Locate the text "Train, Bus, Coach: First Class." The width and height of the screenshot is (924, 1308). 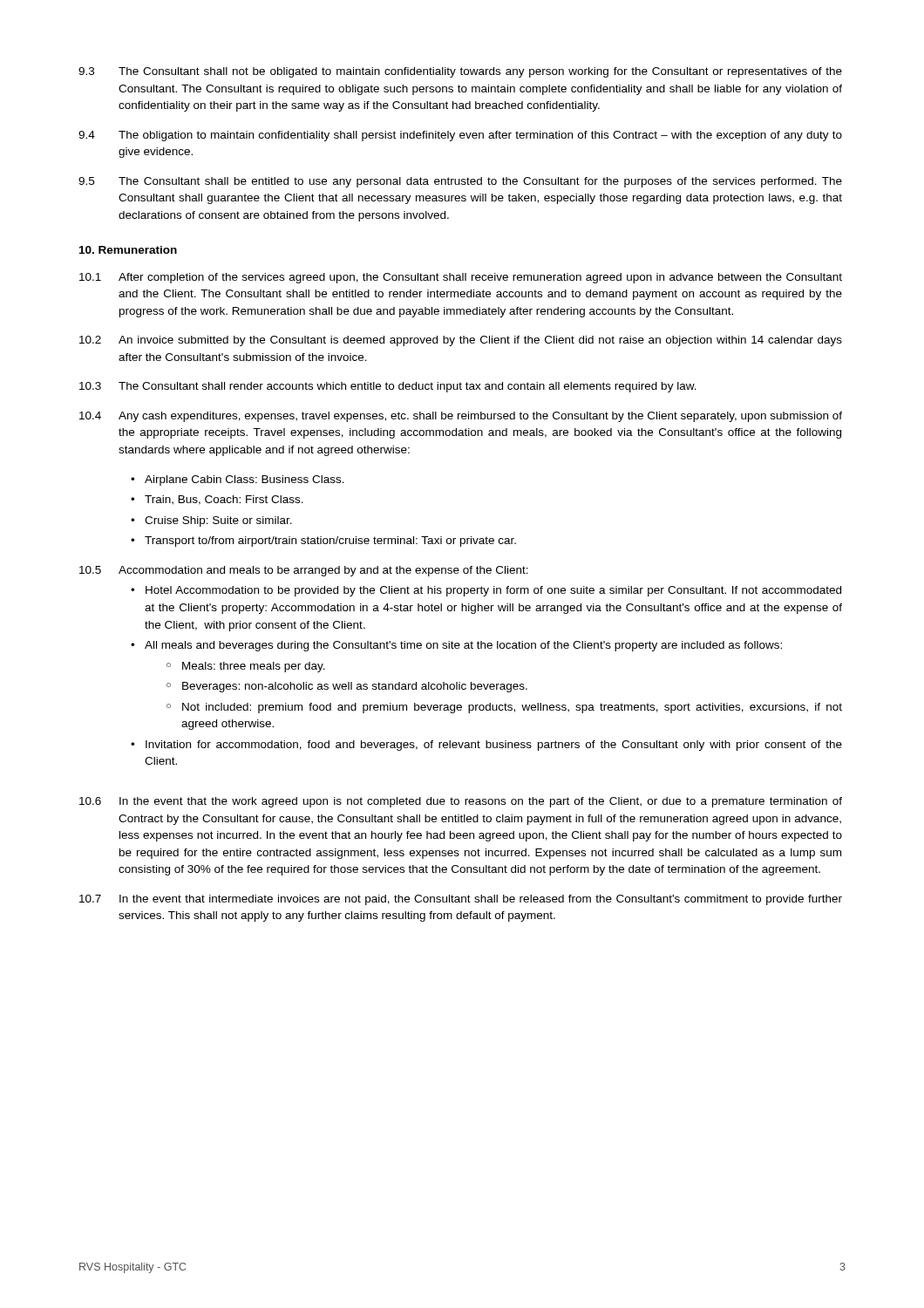[x=217, y=500]
